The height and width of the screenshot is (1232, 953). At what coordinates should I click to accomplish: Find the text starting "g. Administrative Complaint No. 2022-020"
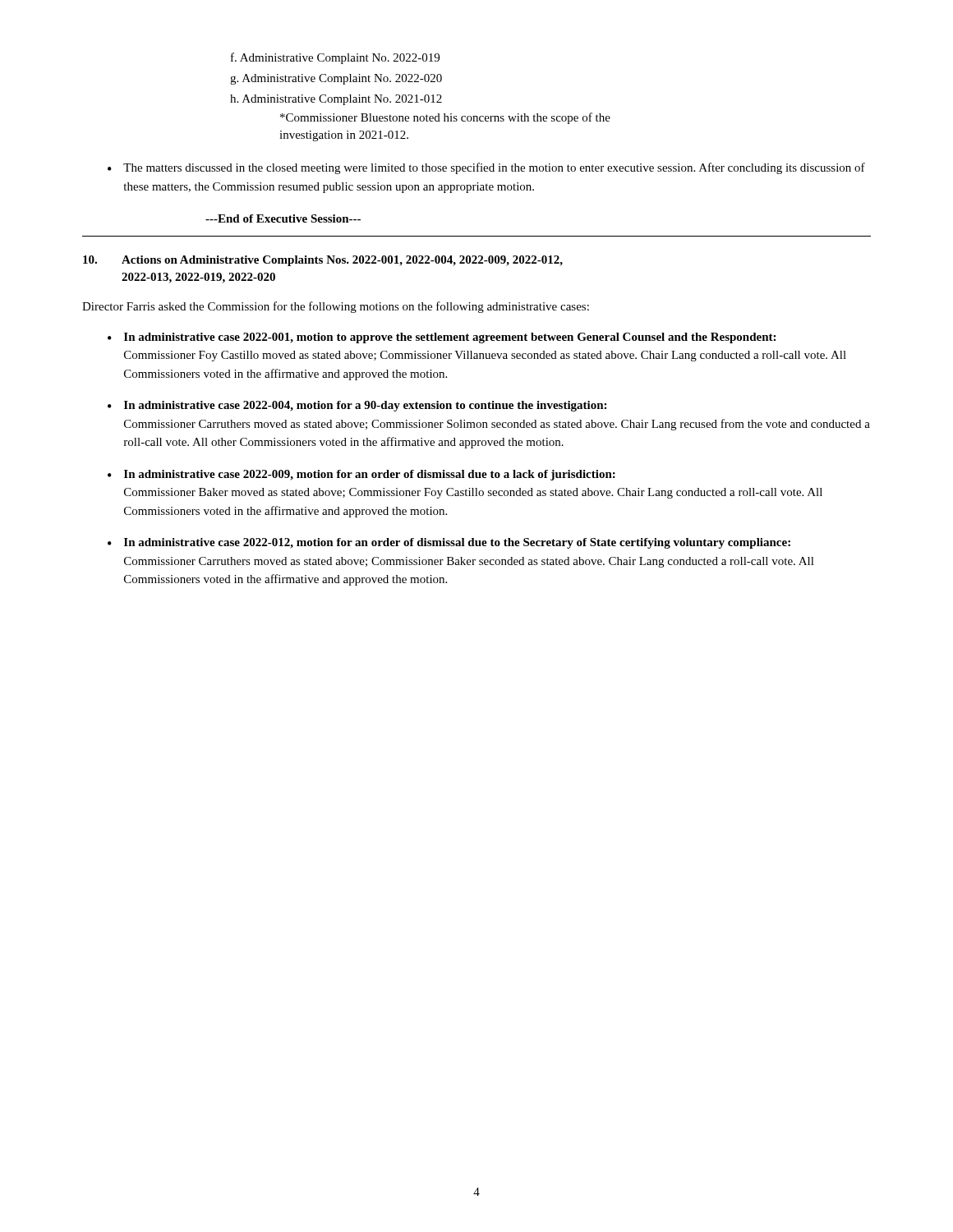(x=336, y=78)
